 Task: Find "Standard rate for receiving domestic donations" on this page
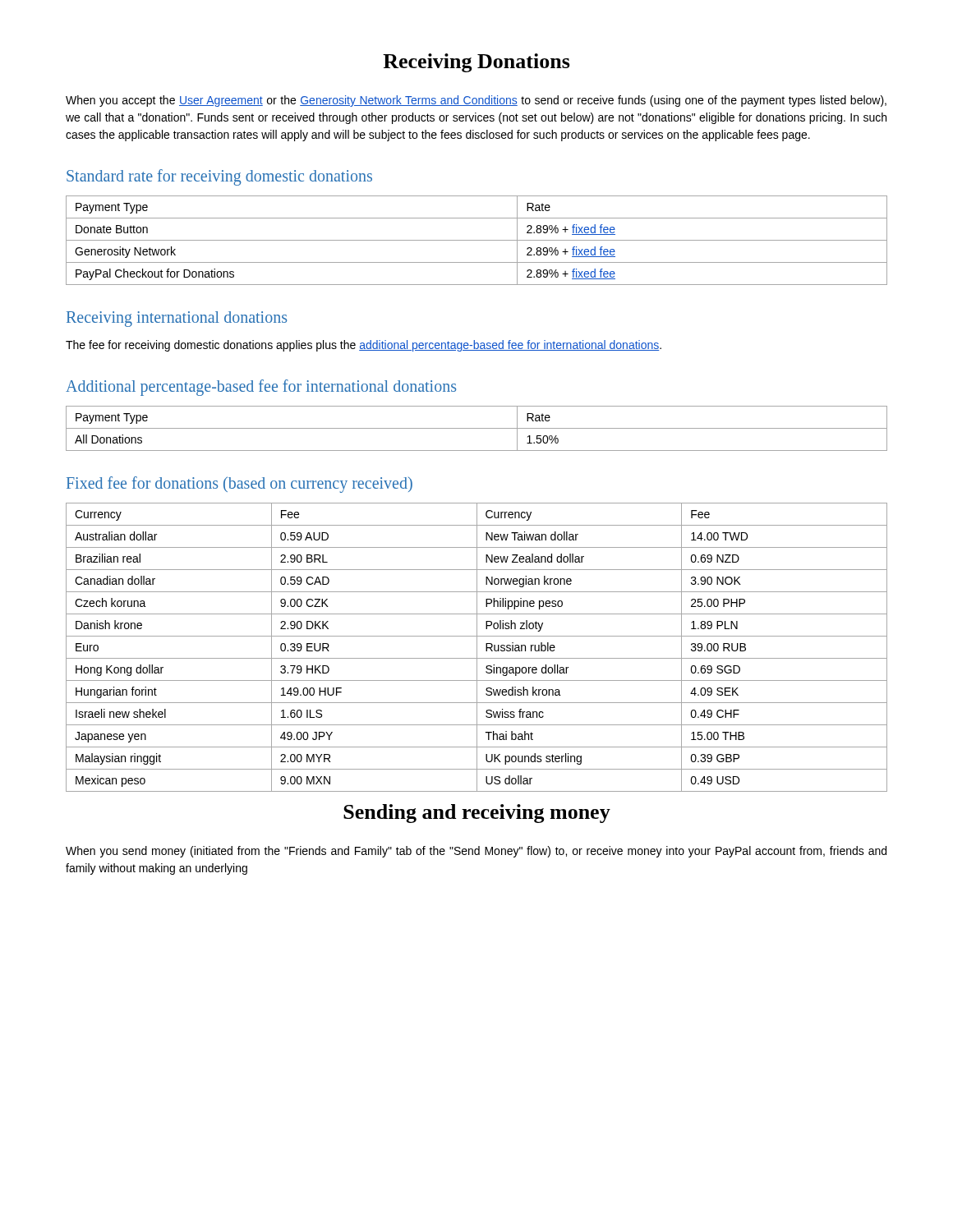point(219,177)
